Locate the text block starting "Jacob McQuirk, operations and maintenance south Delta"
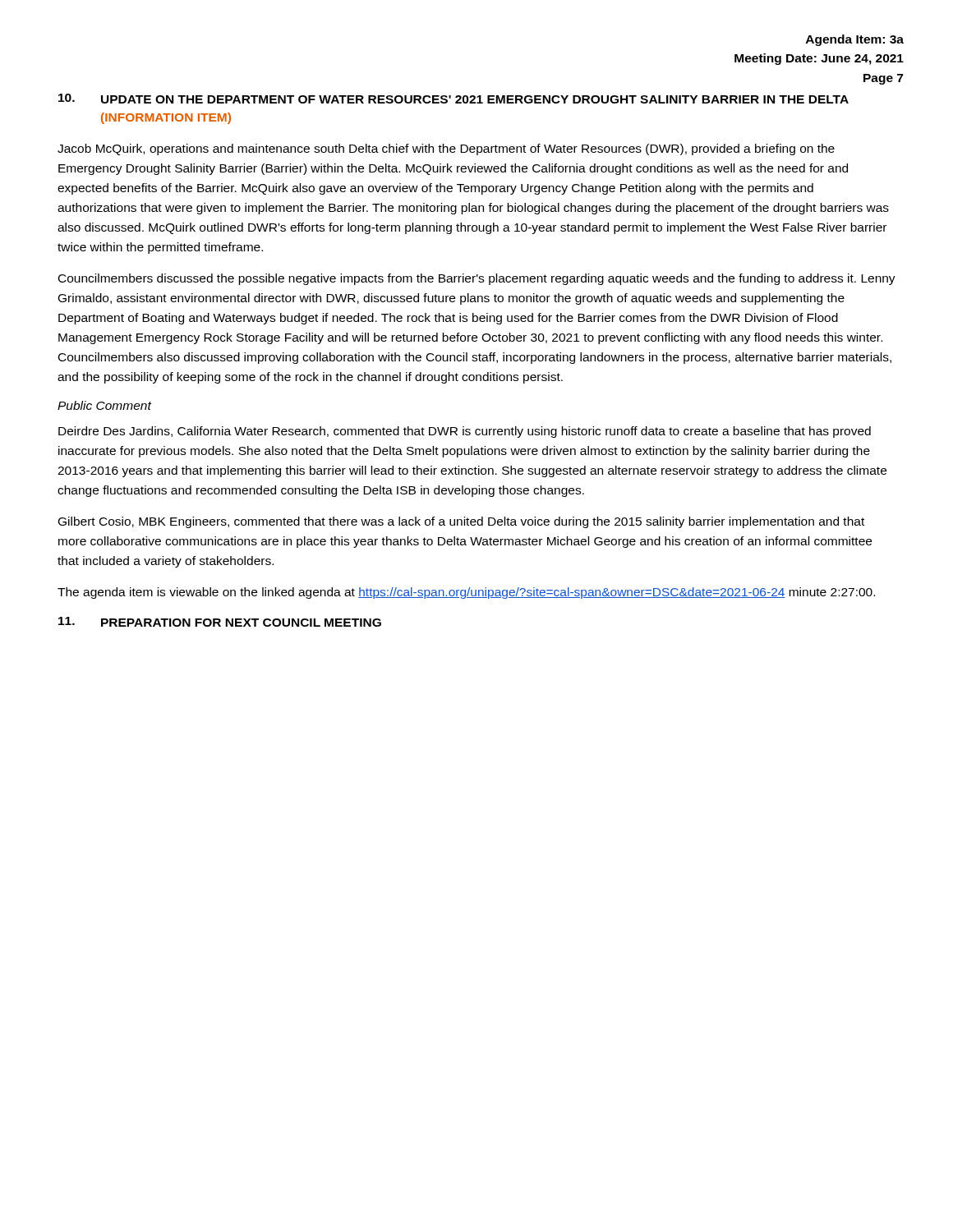The height and width of the screenshot is (1232, 953). pyautogui.click(x=473, y=197)
